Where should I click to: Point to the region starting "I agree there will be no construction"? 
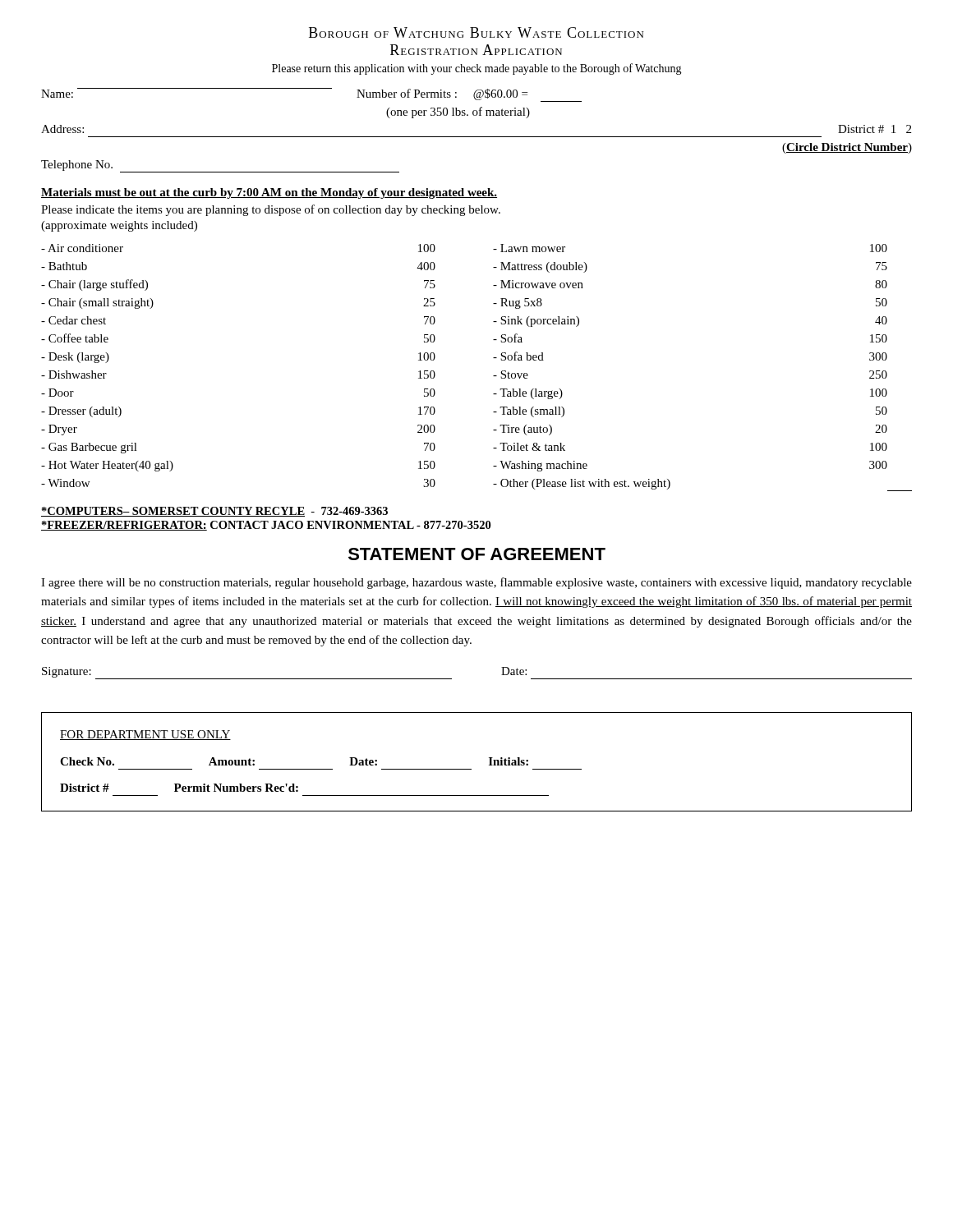(x=476, y=611)
